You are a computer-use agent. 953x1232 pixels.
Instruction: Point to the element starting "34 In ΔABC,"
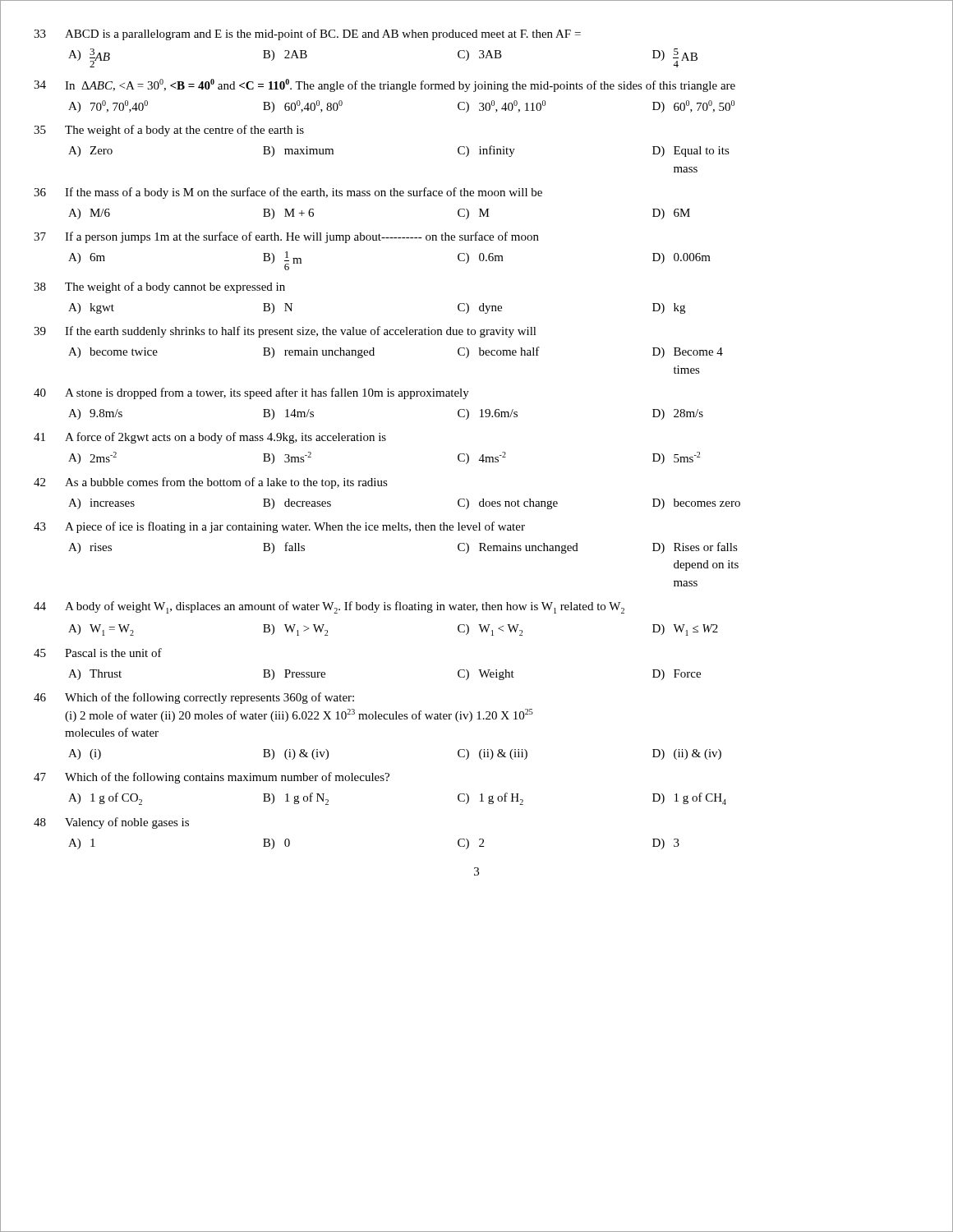point(476,99)
